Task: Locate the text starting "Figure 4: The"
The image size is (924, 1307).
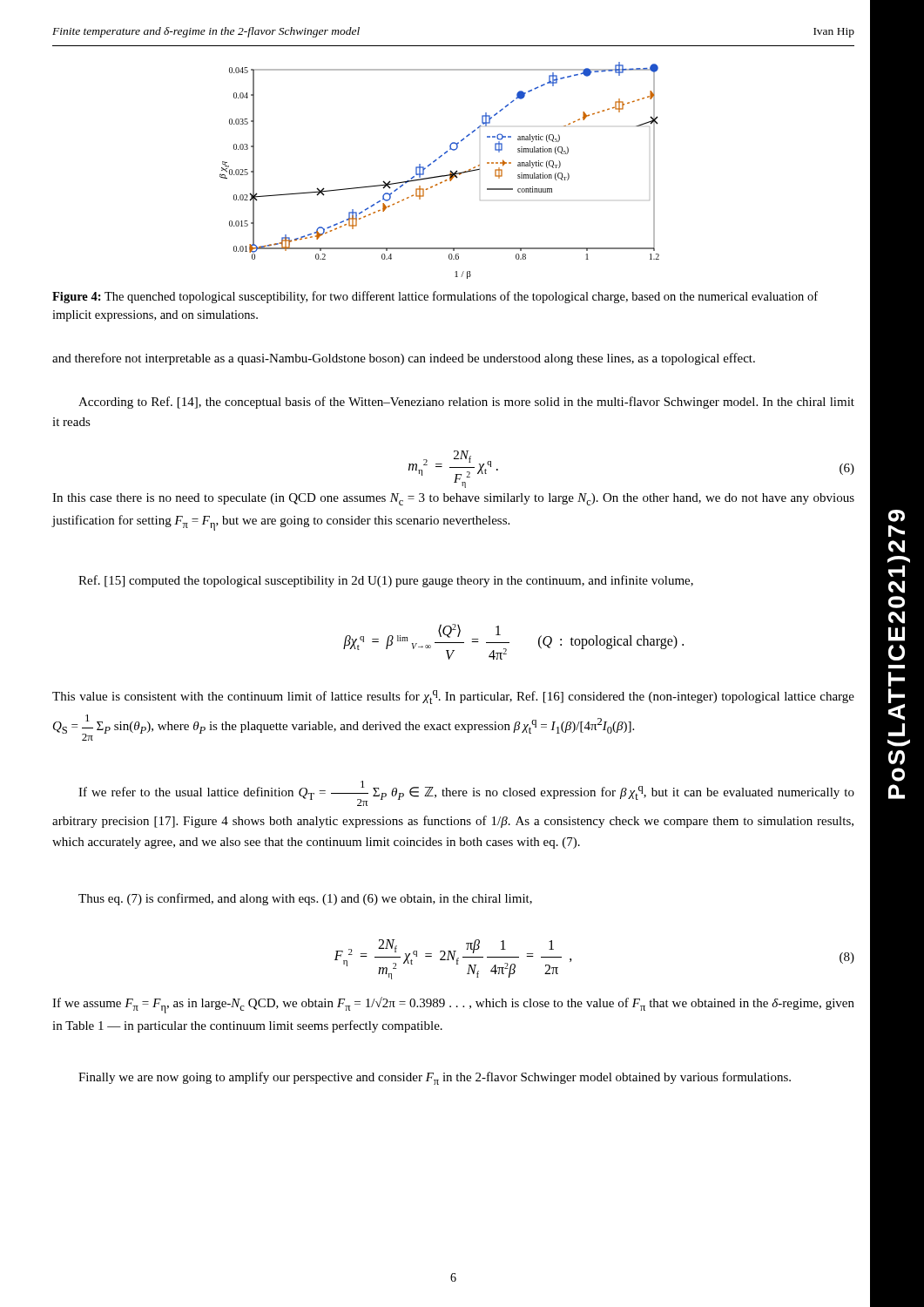Action: pyautogui.click(x=435, y=305)
